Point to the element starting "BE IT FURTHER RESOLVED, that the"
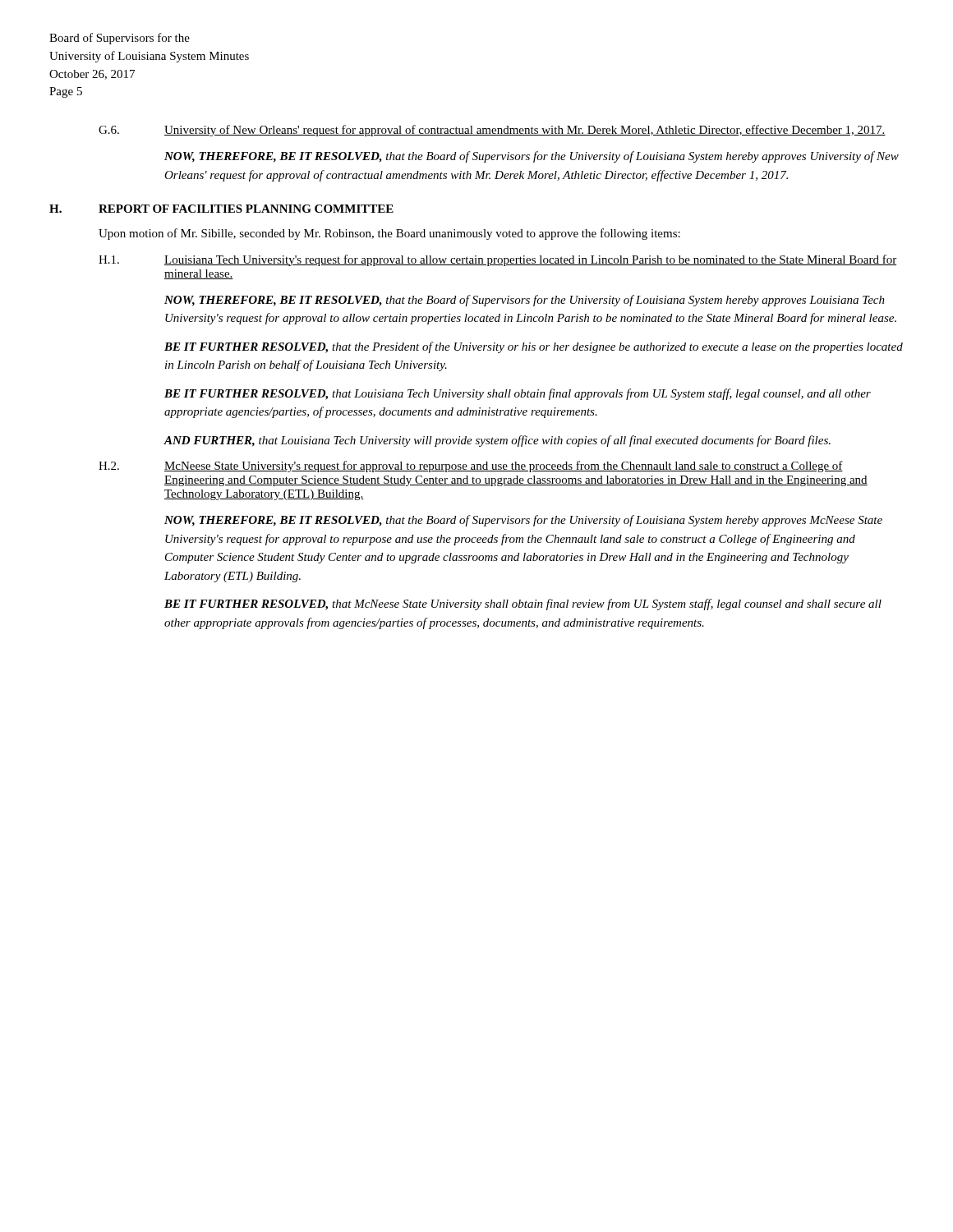 (533, 355)
